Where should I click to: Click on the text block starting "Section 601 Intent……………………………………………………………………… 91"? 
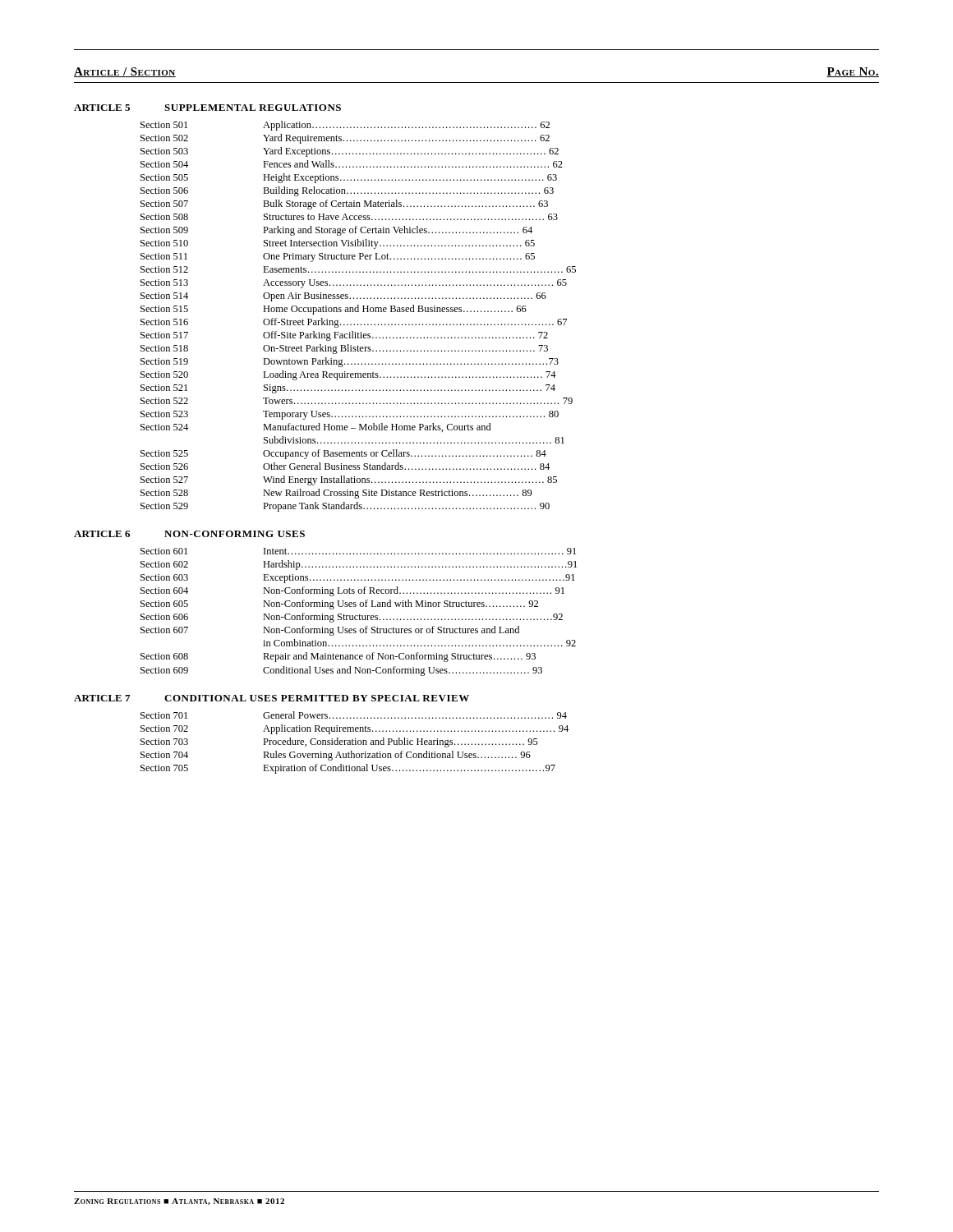(x=476, y=552)
